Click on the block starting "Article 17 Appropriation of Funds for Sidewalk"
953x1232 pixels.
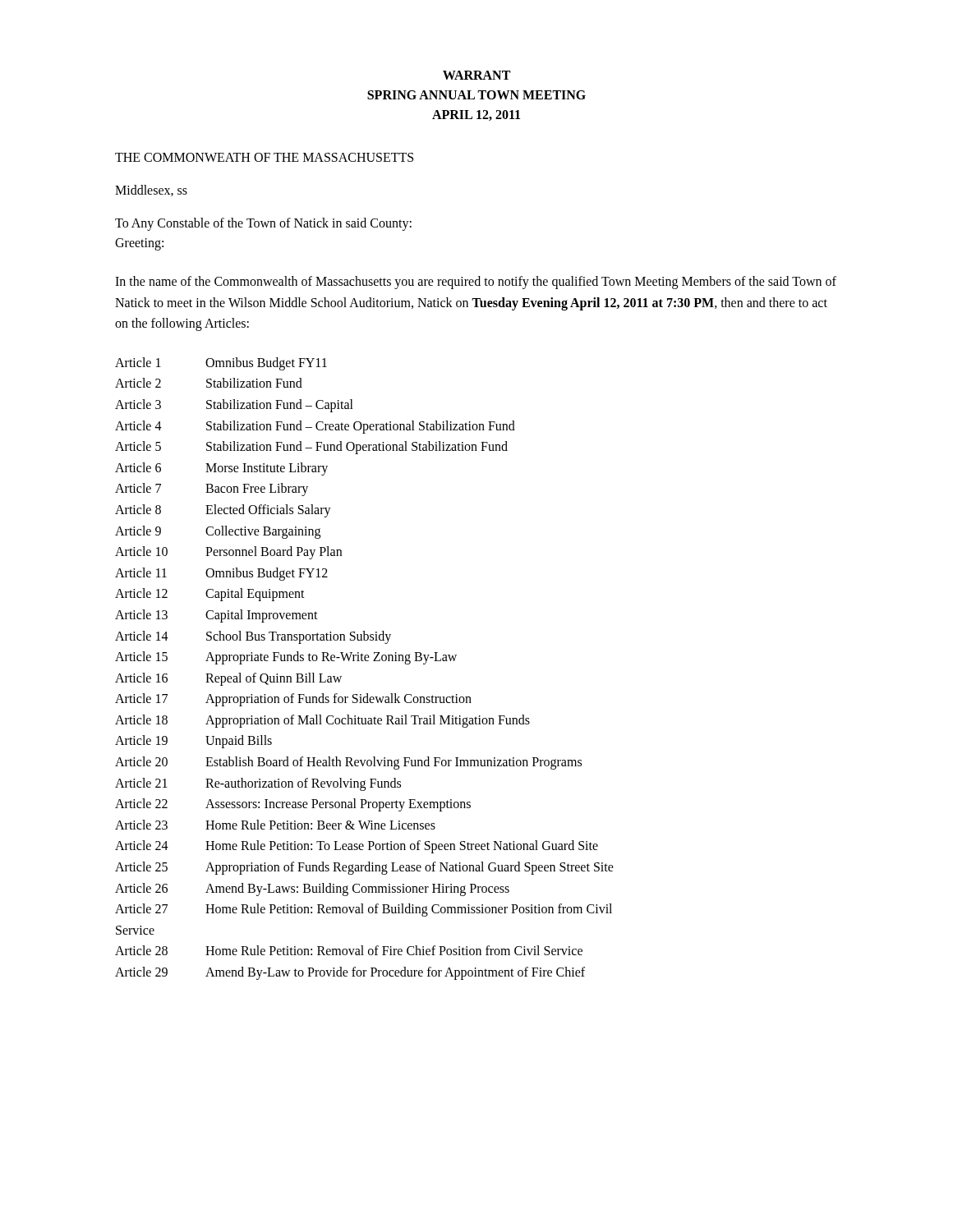click(x=476, y=699)
